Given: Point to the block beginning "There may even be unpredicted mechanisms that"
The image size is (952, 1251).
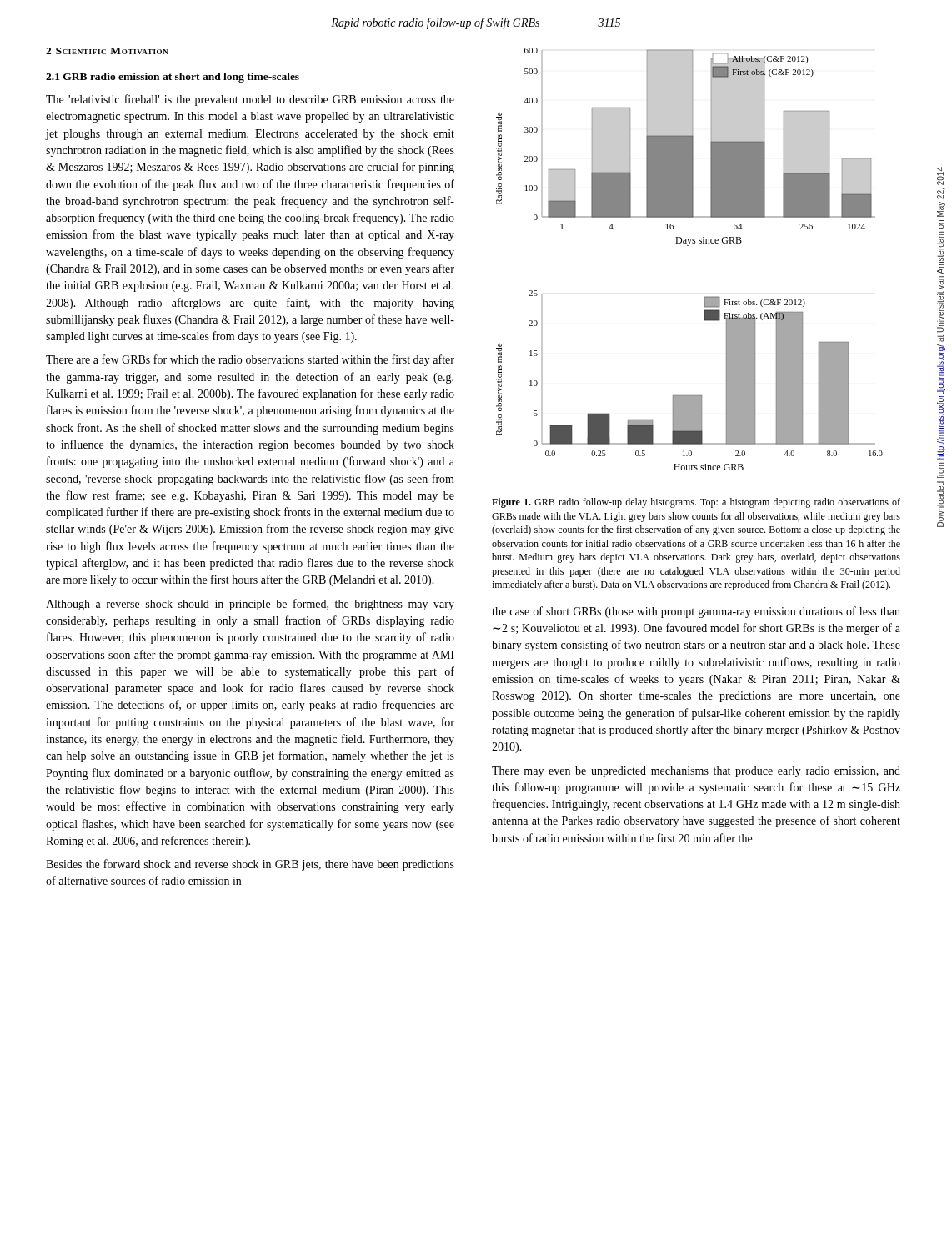Looking at the screenshot, I should (x=696, y=805).
